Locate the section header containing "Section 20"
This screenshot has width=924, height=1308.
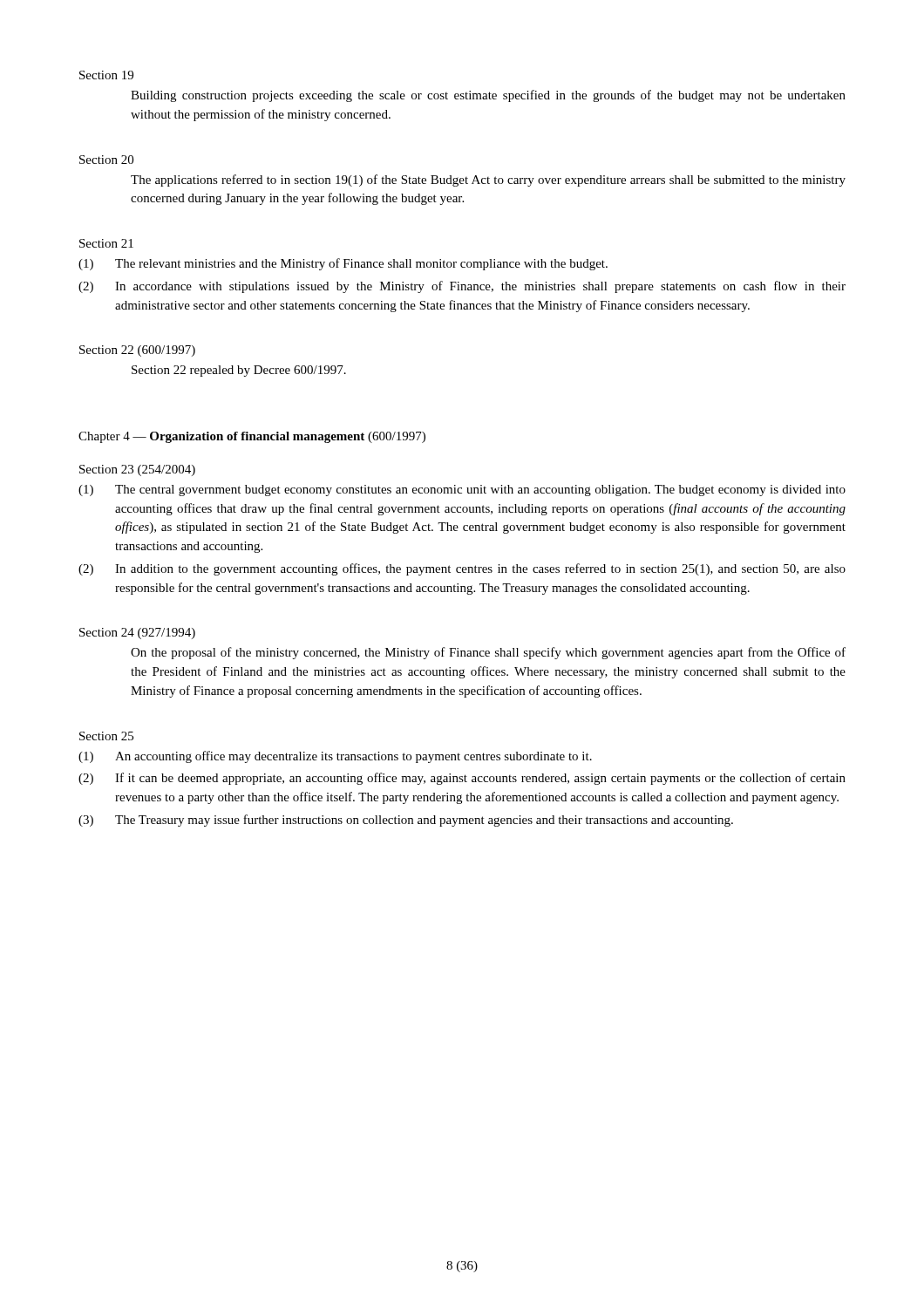tap(106, 159)
